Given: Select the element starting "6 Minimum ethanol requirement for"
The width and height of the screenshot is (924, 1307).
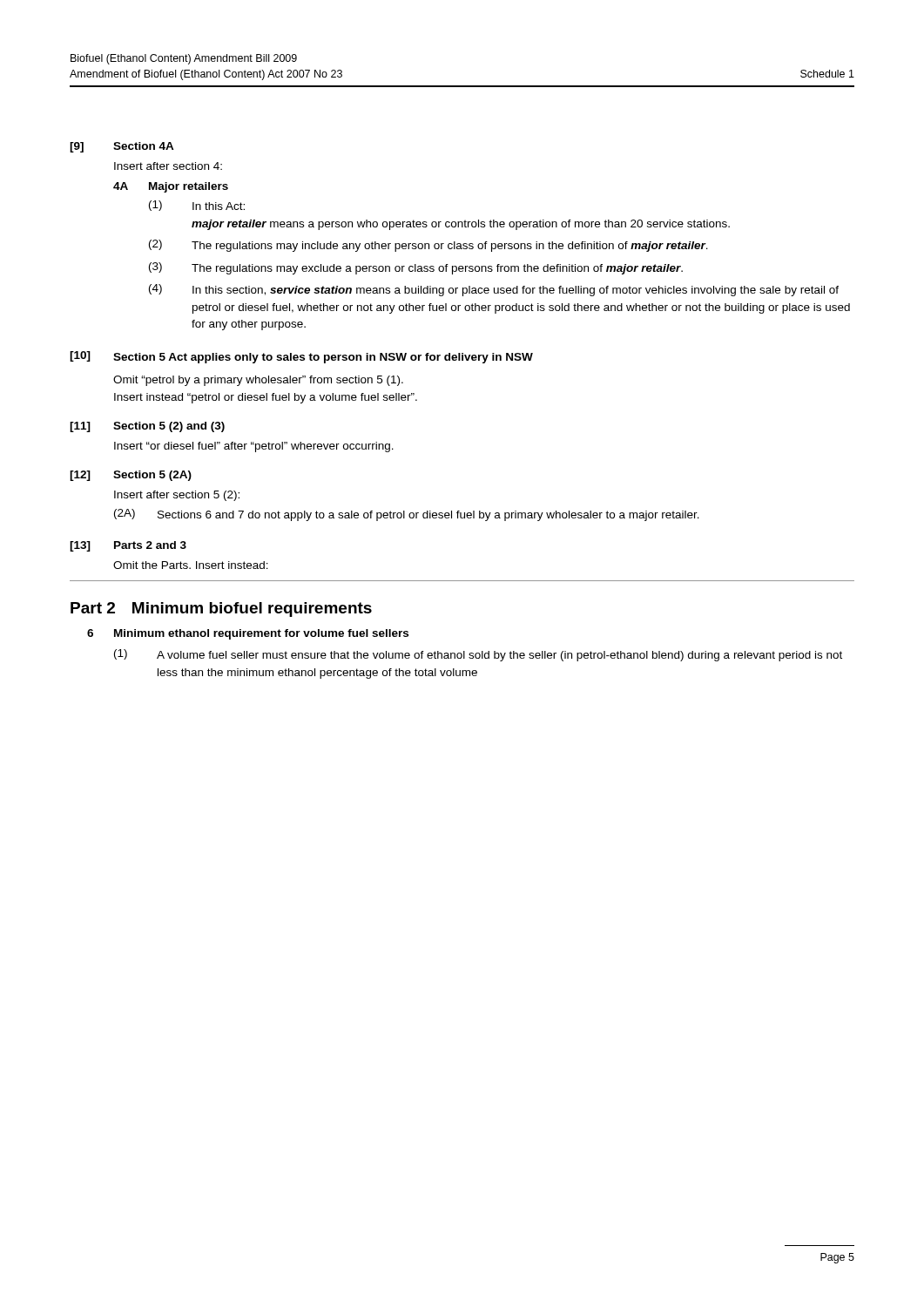Looking at the screenshot, I should [x=248, y=633].
